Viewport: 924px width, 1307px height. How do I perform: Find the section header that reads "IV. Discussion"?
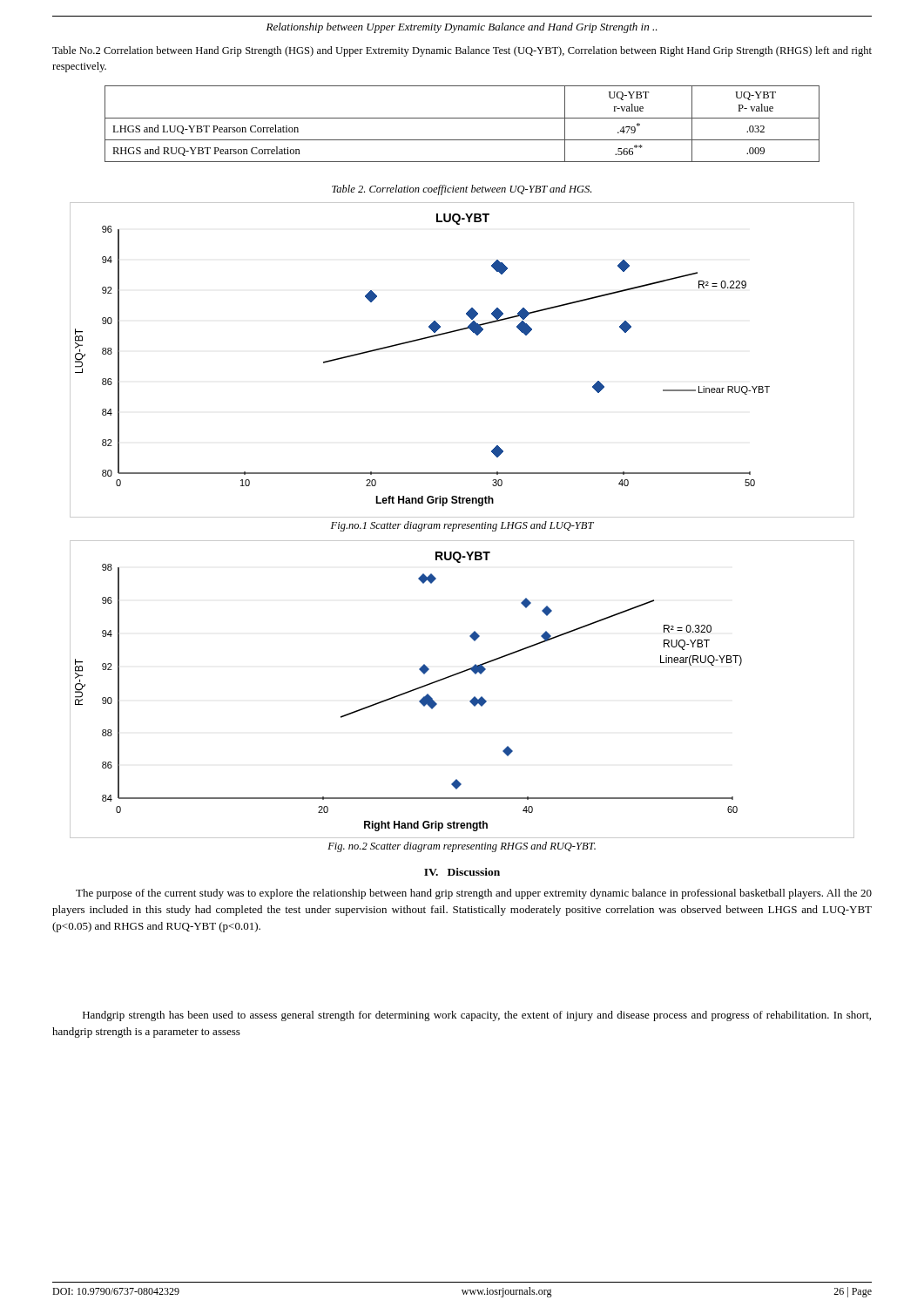click(x=462, y=872)
